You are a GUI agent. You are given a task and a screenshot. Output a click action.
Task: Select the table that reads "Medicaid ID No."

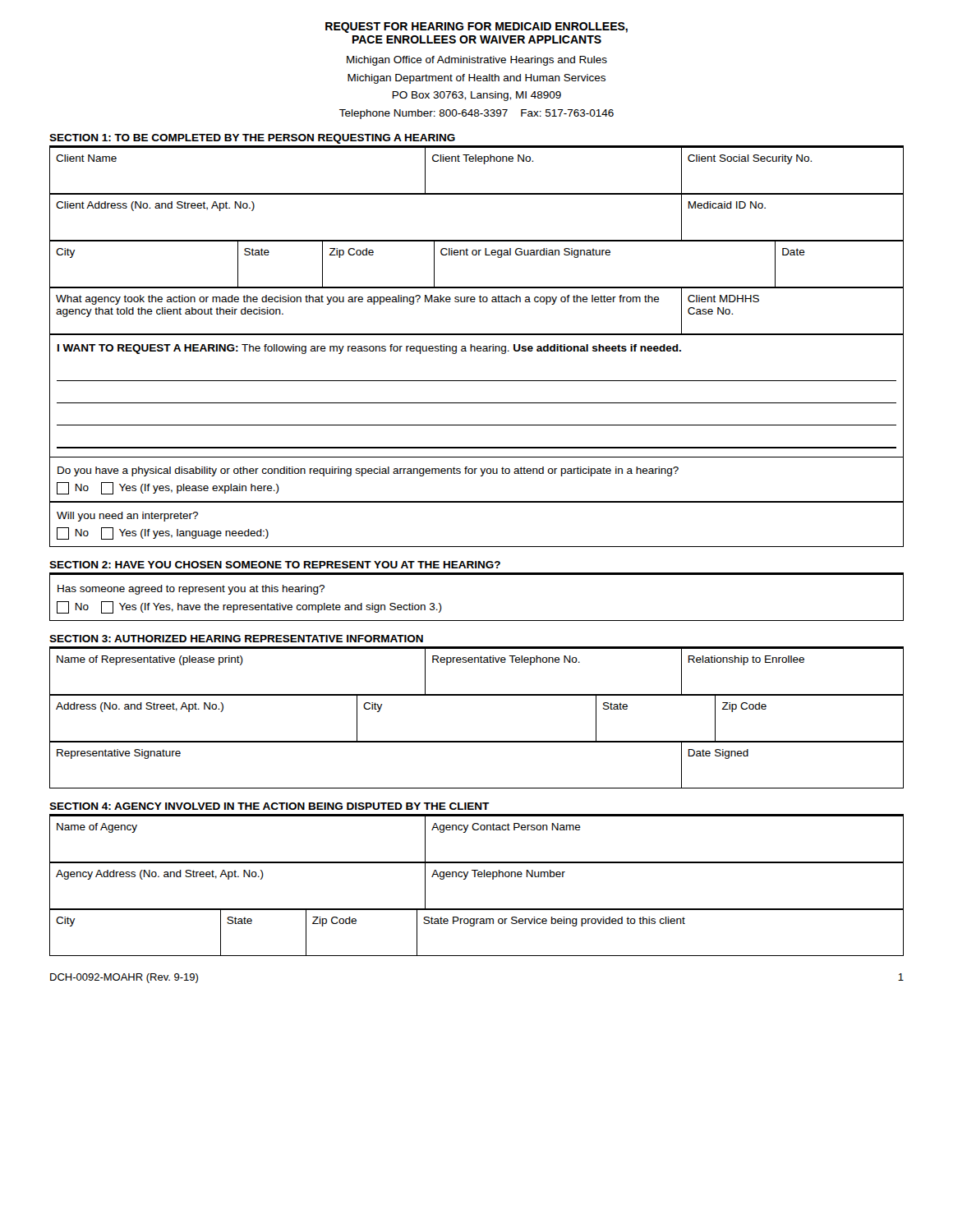476,218
